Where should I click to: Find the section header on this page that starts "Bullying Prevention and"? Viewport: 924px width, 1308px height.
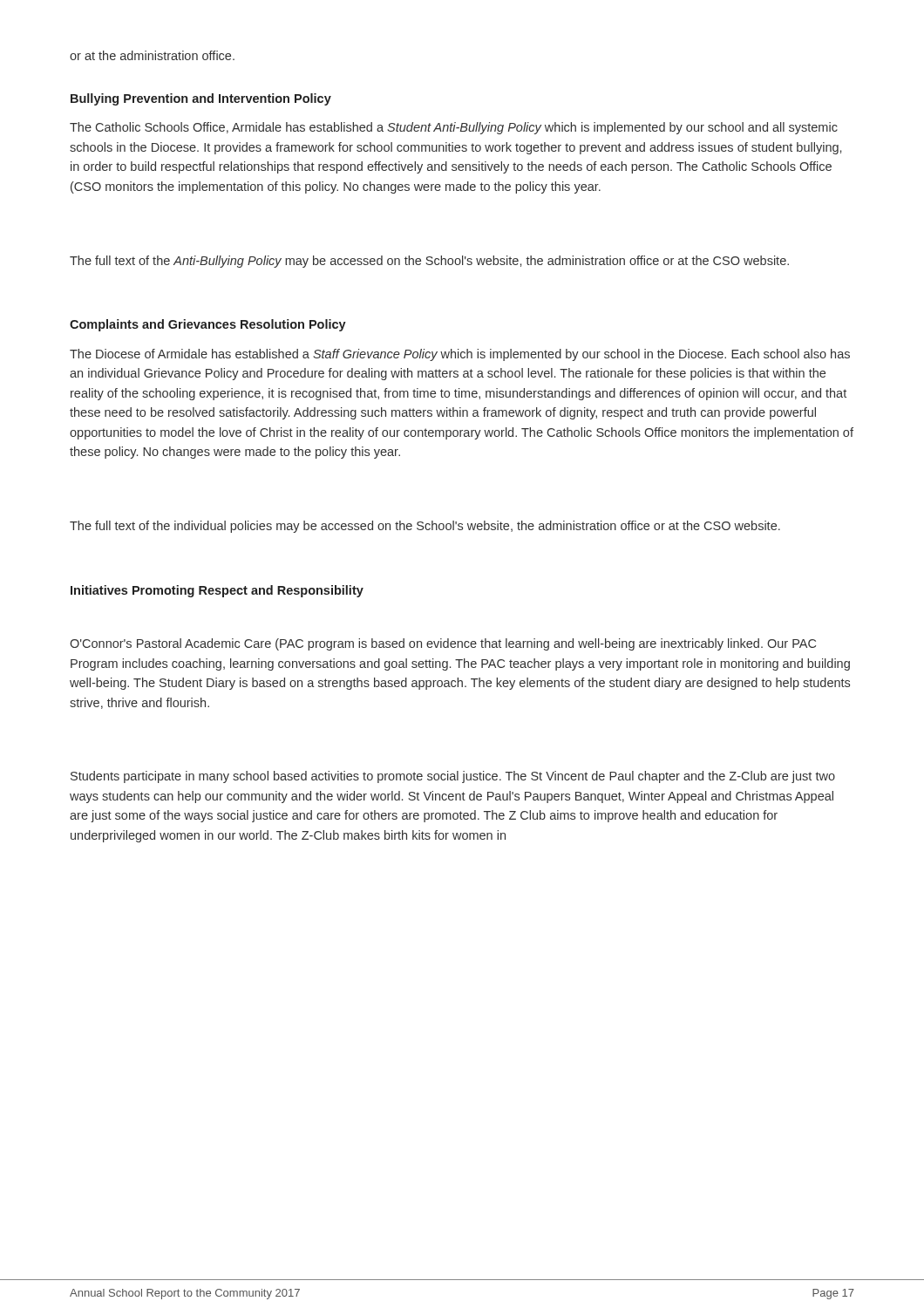(x=200, y=98)
